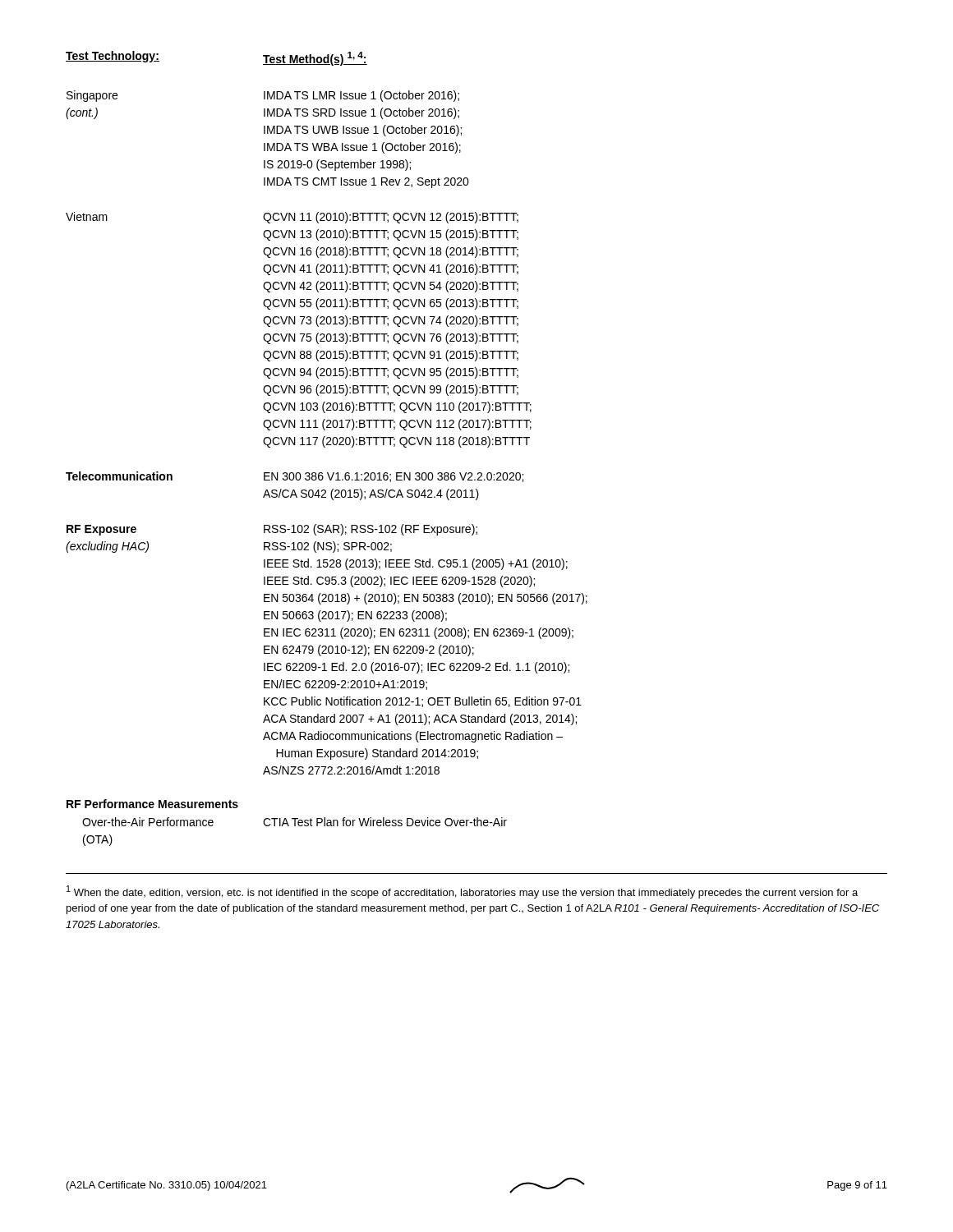Select the section header that says "Test Technology: Test Method(s) 1, 4:"
The image size is (953, 1232).
pyautogui.click(x=112, y=58)
